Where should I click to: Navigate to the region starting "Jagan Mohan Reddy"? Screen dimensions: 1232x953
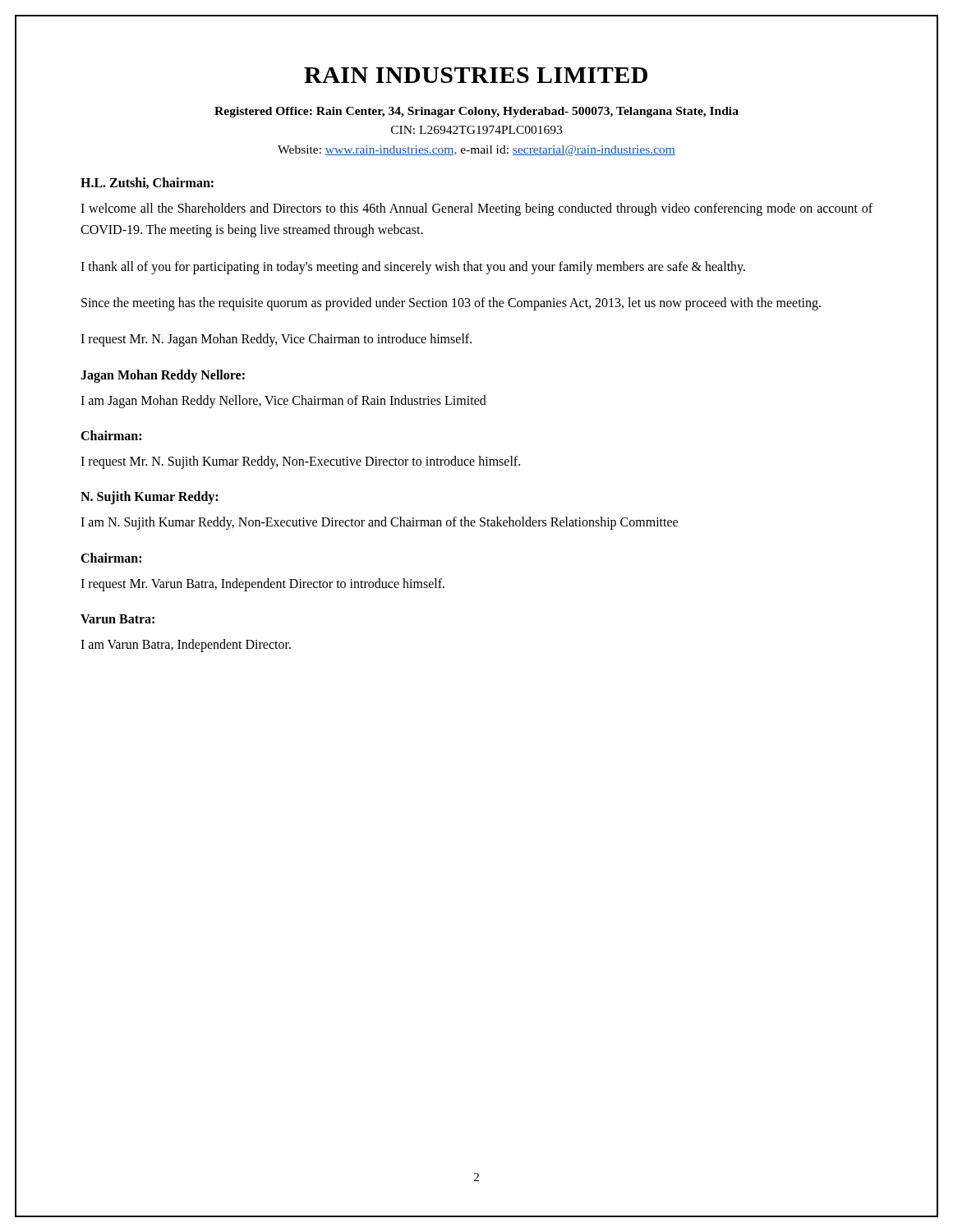coord(163,375)
